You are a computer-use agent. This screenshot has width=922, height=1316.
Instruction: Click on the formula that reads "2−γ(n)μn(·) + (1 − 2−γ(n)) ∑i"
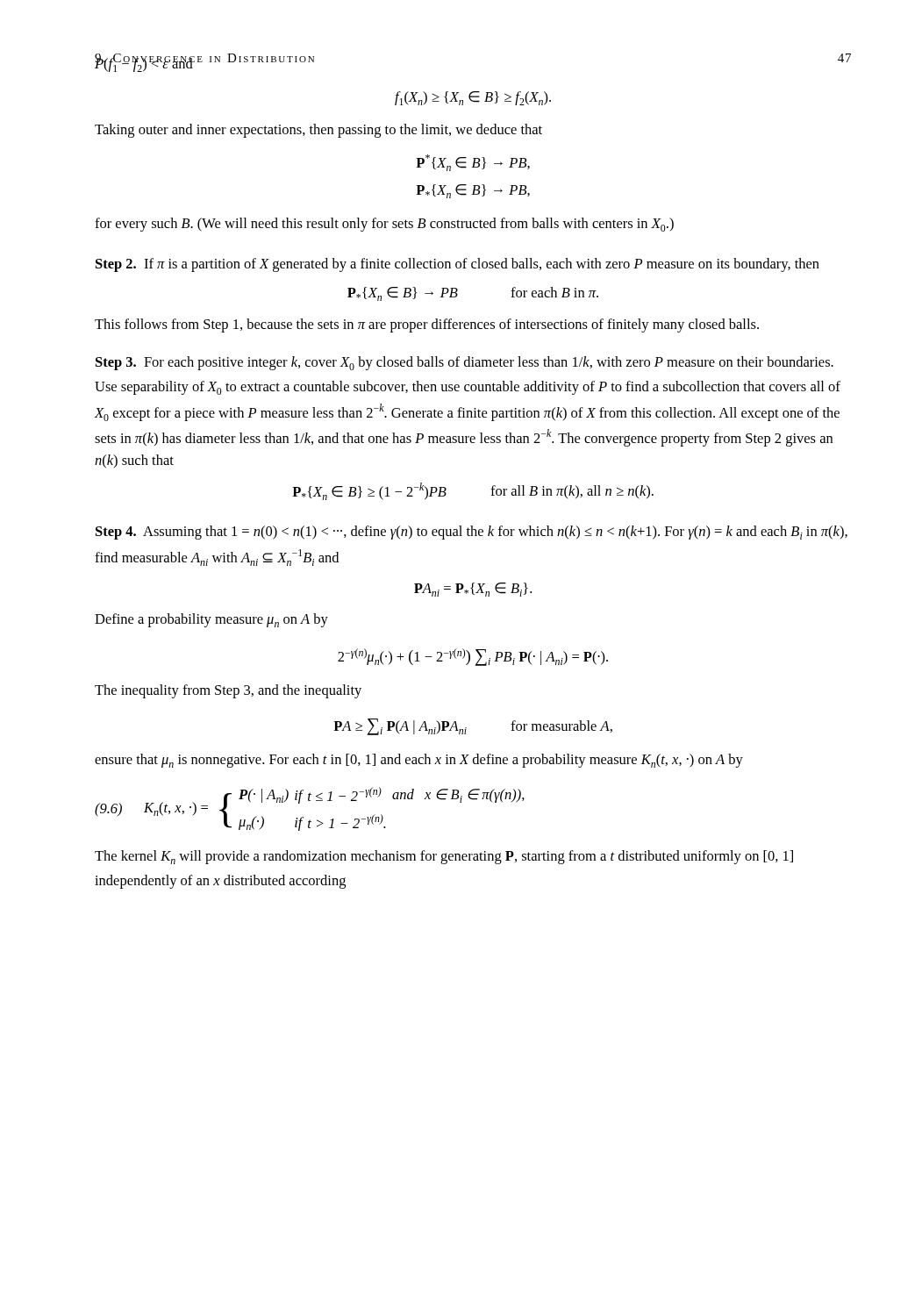(473, 656)
